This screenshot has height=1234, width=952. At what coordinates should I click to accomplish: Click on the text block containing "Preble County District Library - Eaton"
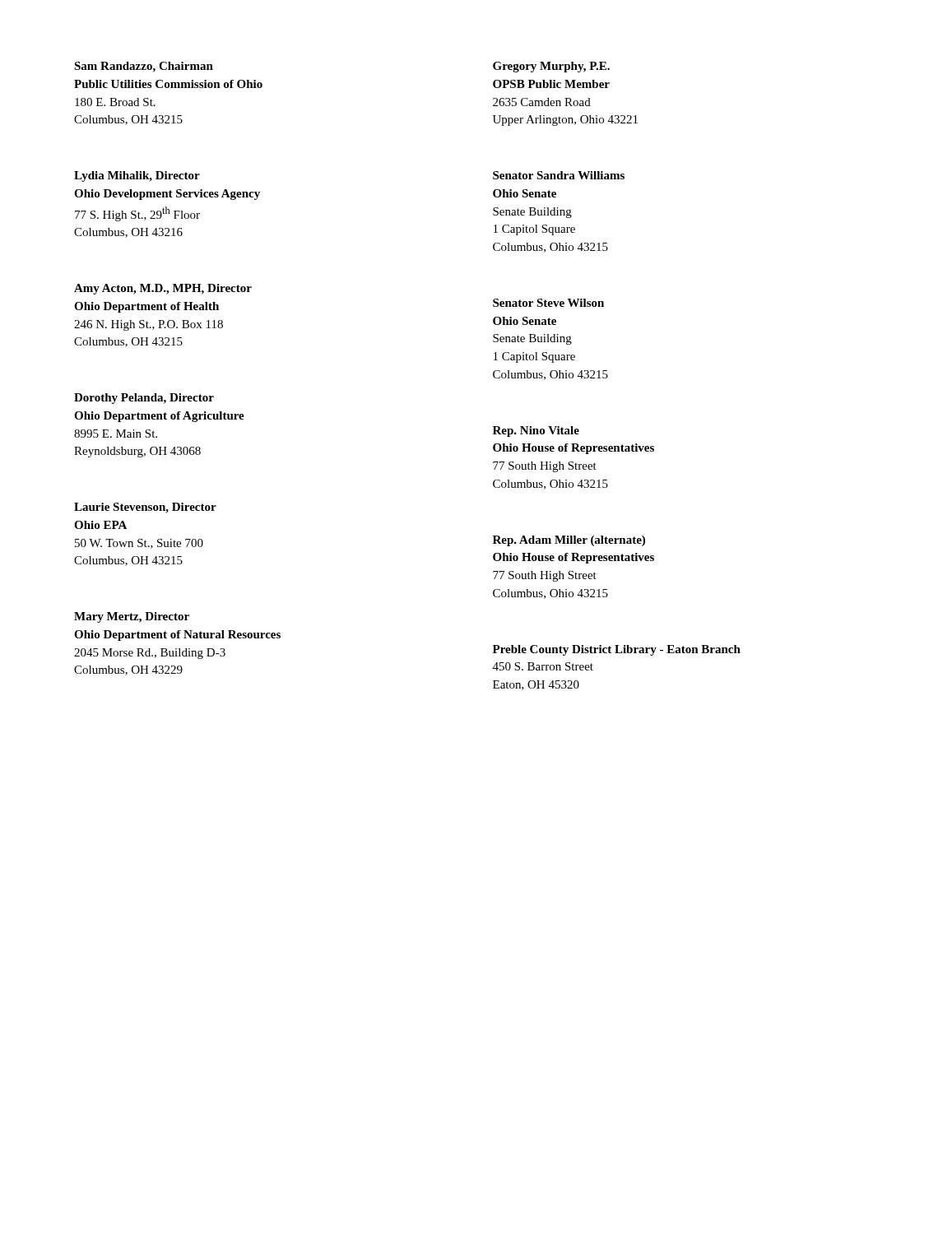pyautogui.click(x=617, y=650)
